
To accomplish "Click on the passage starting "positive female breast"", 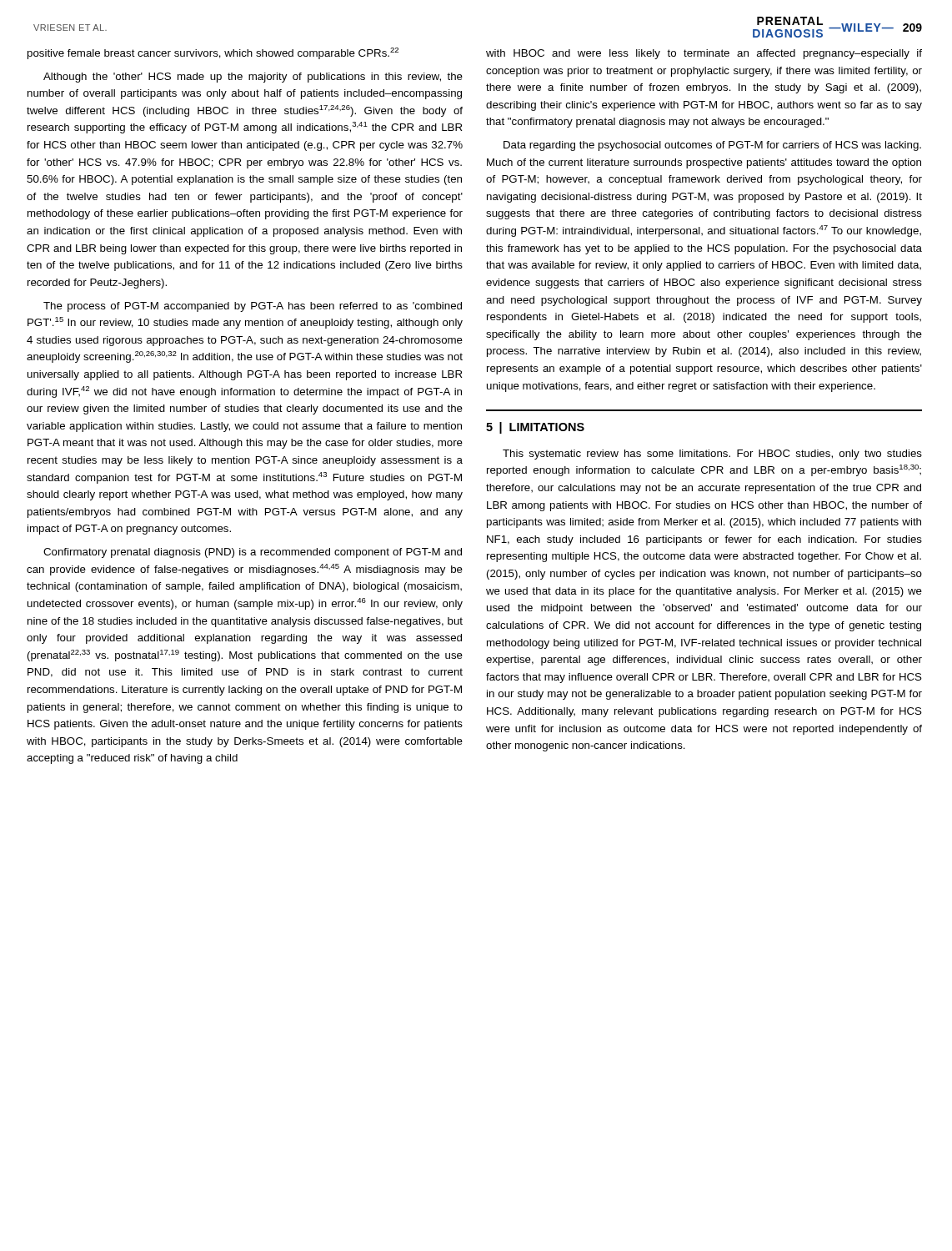I will pyautogui.click(x=213, y=52).
